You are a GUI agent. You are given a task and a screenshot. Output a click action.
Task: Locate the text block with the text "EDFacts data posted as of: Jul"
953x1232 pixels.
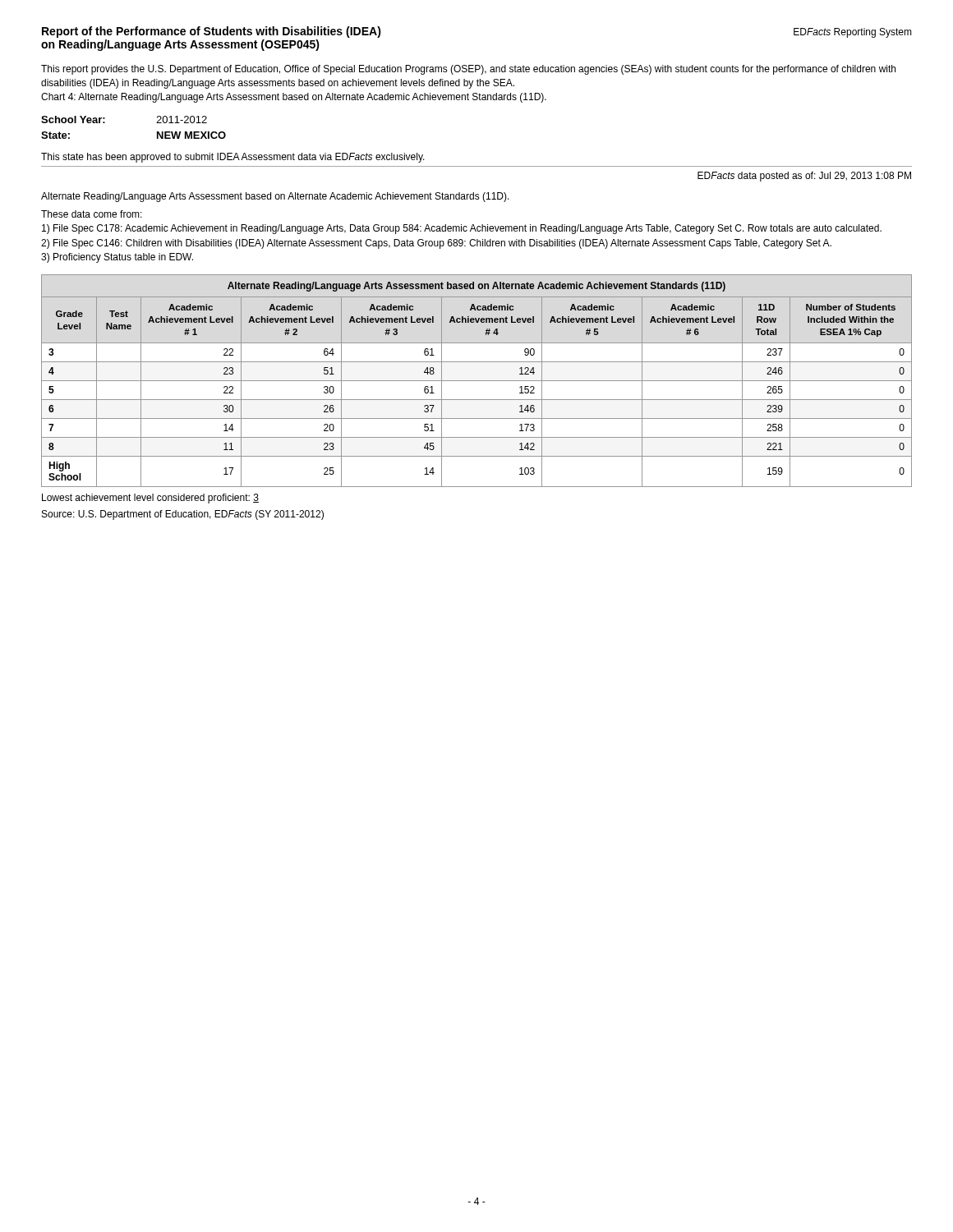pos(805,176)
